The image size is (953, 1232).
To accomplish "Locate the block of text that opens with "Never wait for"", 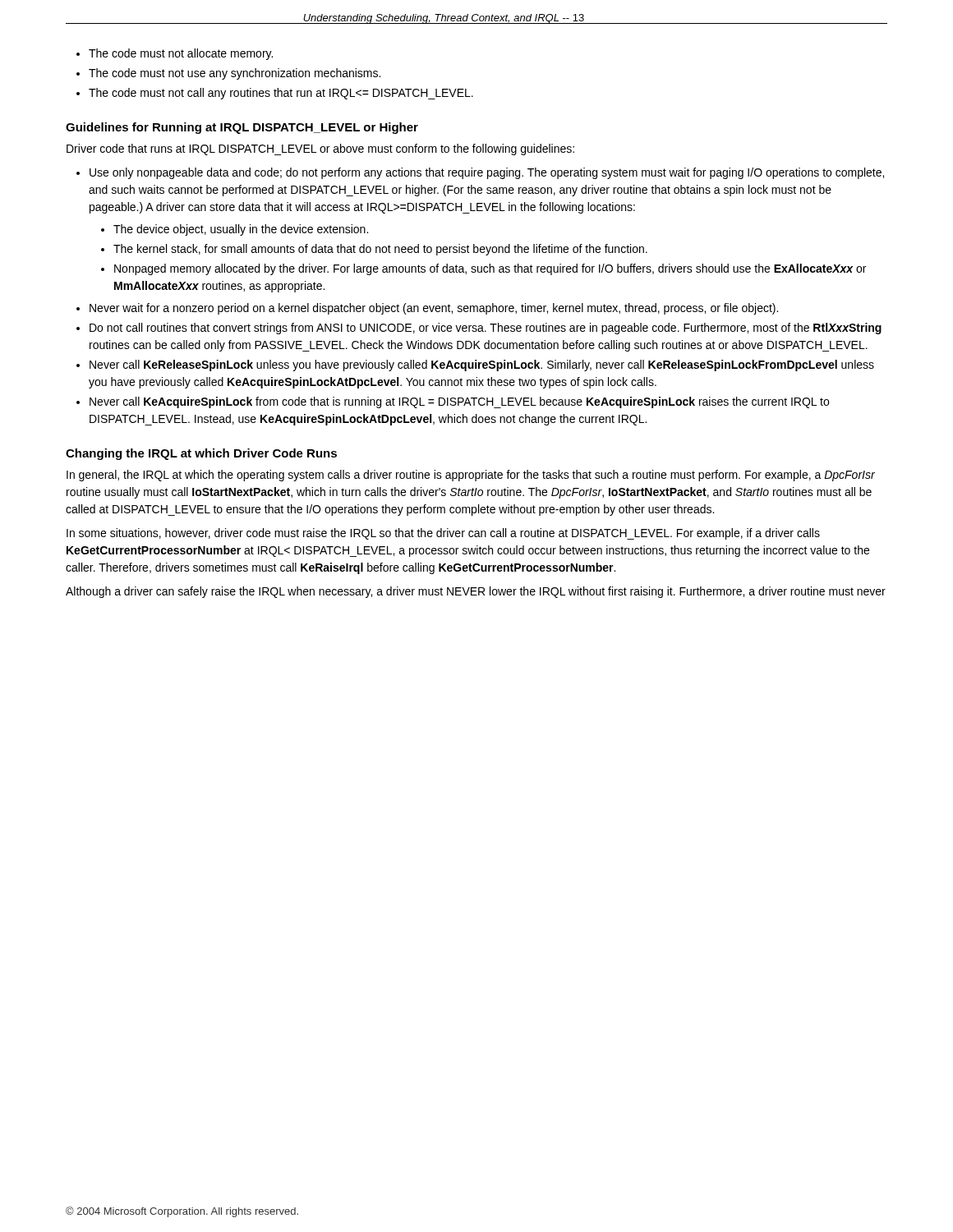I will click(x=434, y=308).
